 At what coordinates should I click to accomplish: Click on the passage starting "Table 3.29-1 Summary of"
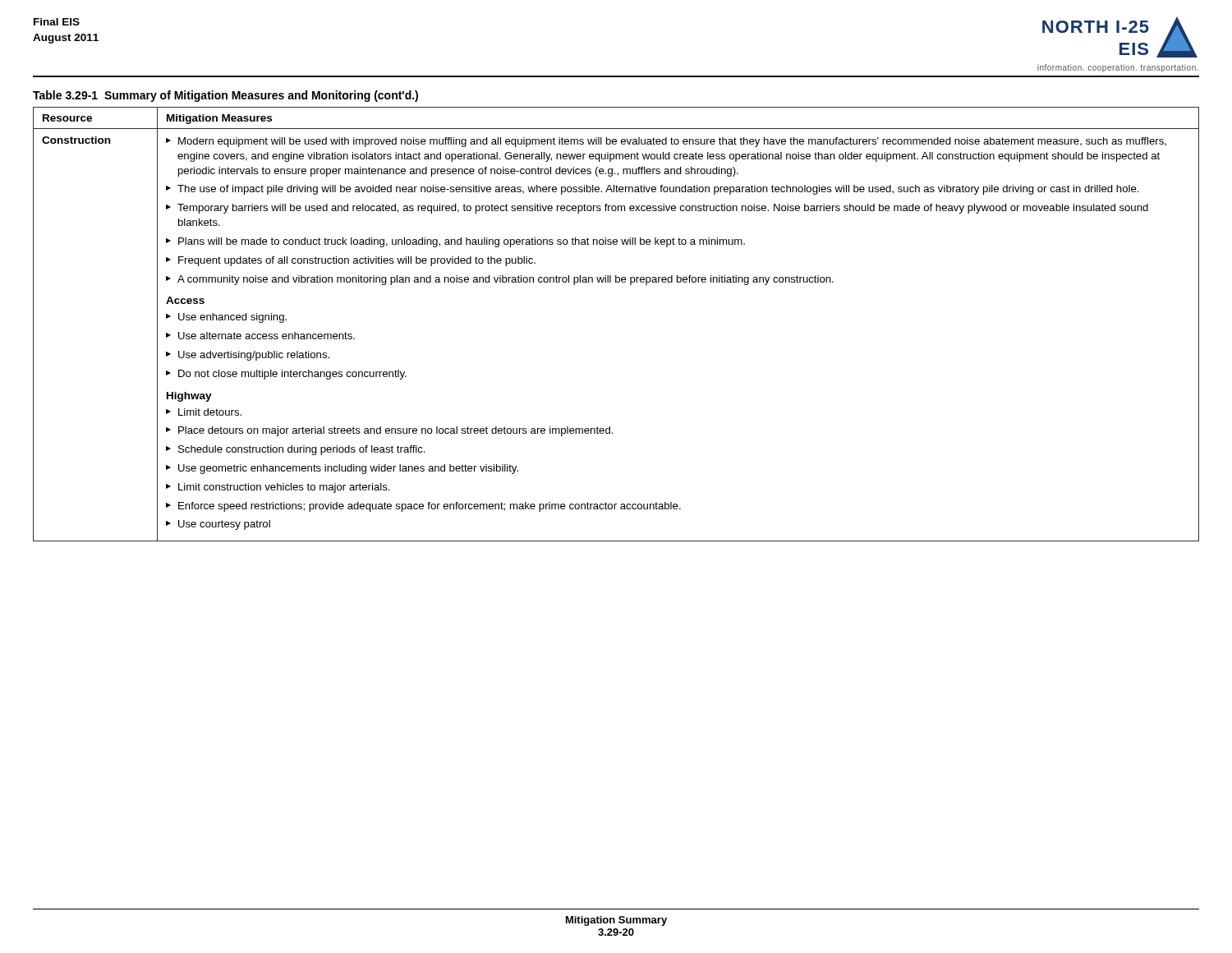coord(226,95)
